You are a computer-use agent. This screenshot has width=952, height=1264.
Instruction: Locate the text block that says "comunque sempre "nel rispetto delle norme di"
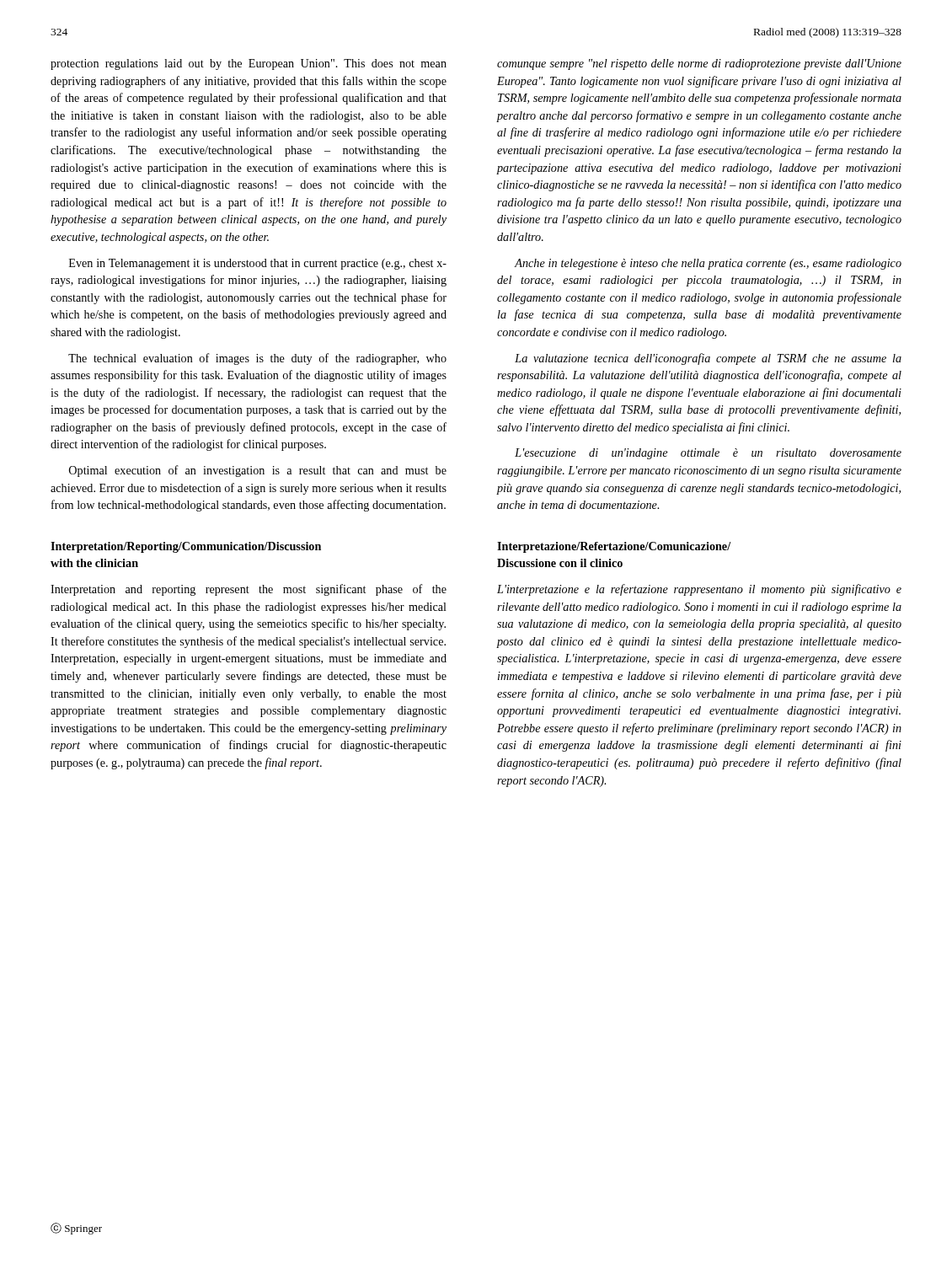pyautogui.click(x=699, y=150)
